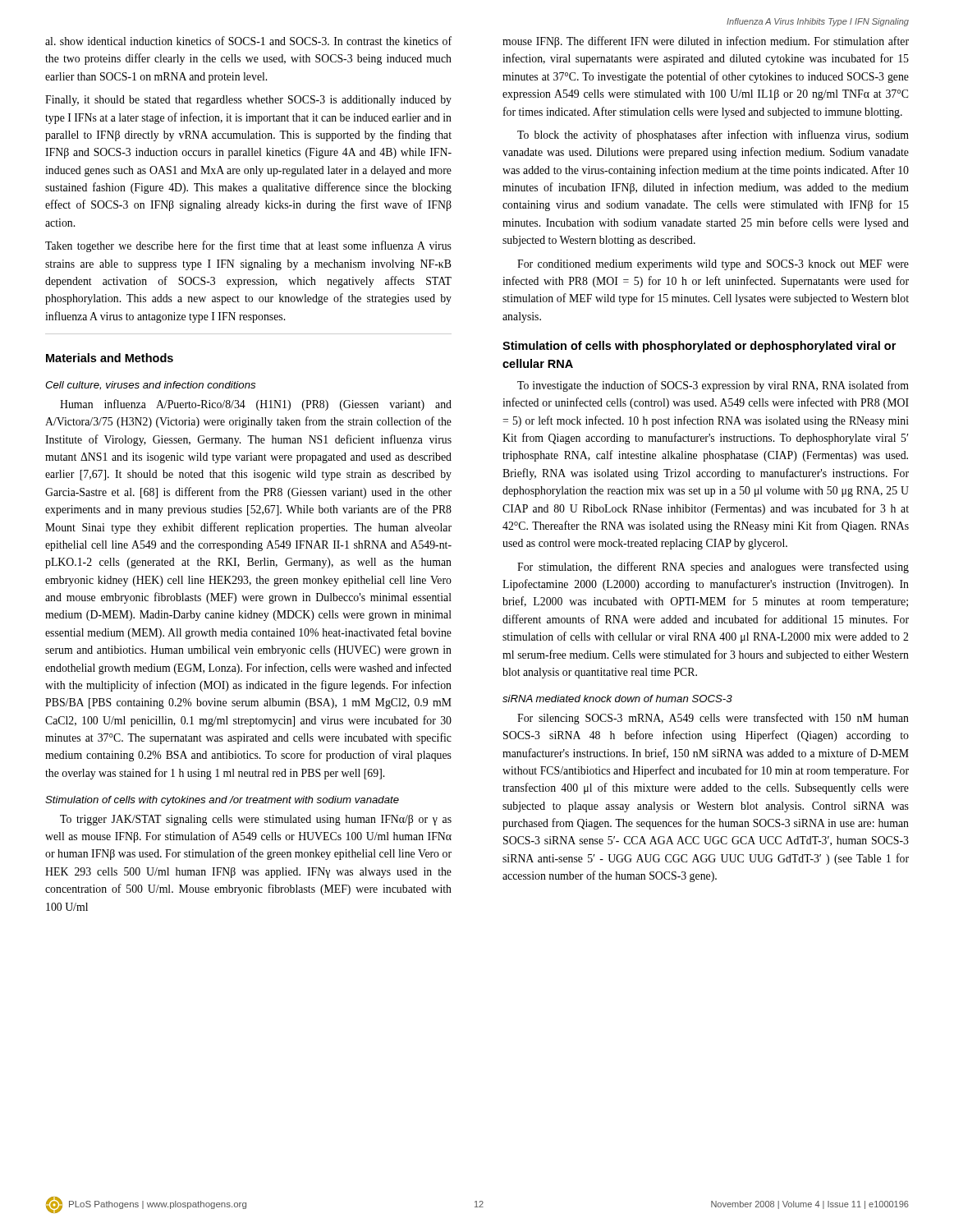Find the block on this page that starts "For silencing SOCS-3 mRNA,"
The image size is (954, 1232).
point(706,797)
